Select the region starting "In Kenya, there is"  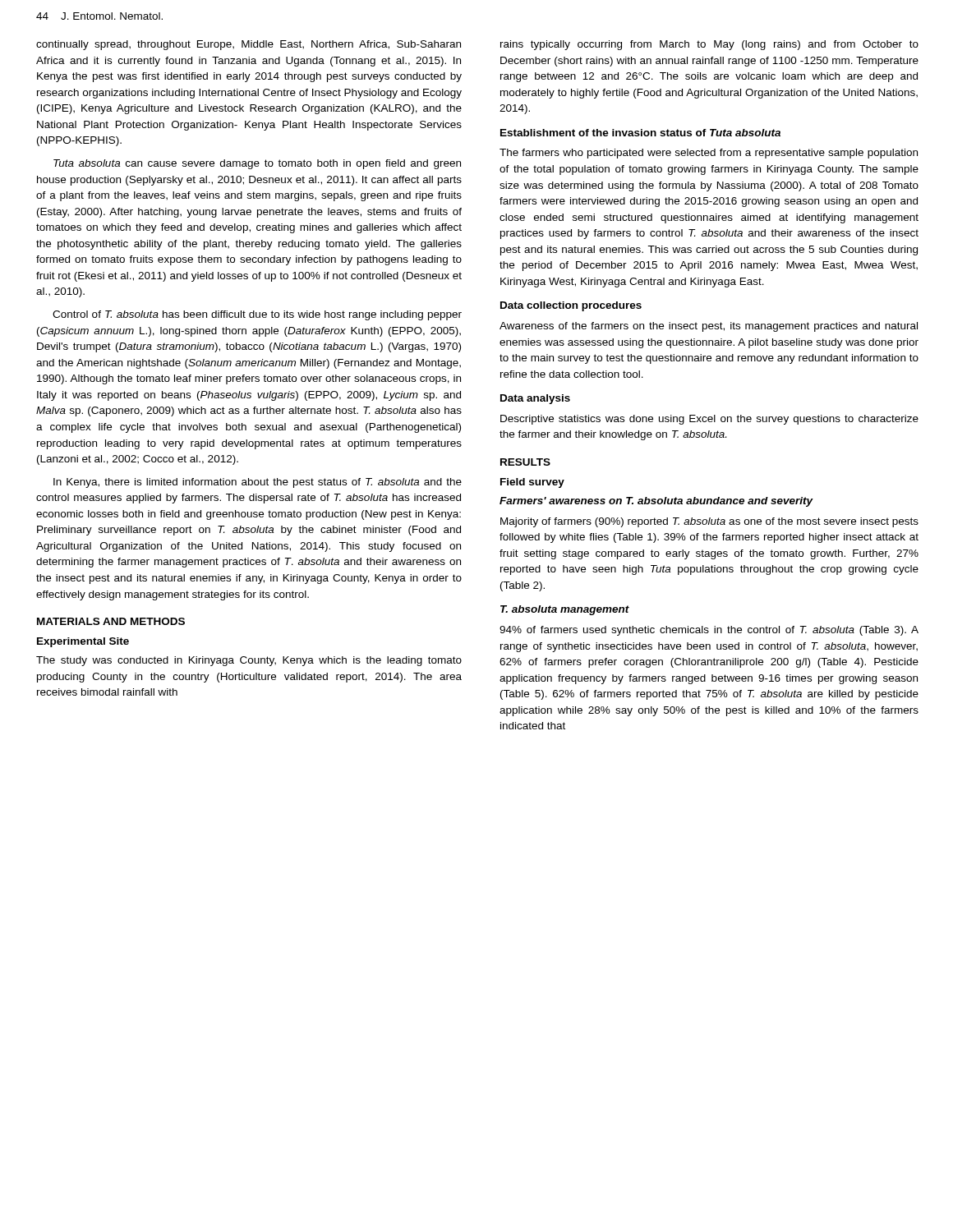click(249, 538)
